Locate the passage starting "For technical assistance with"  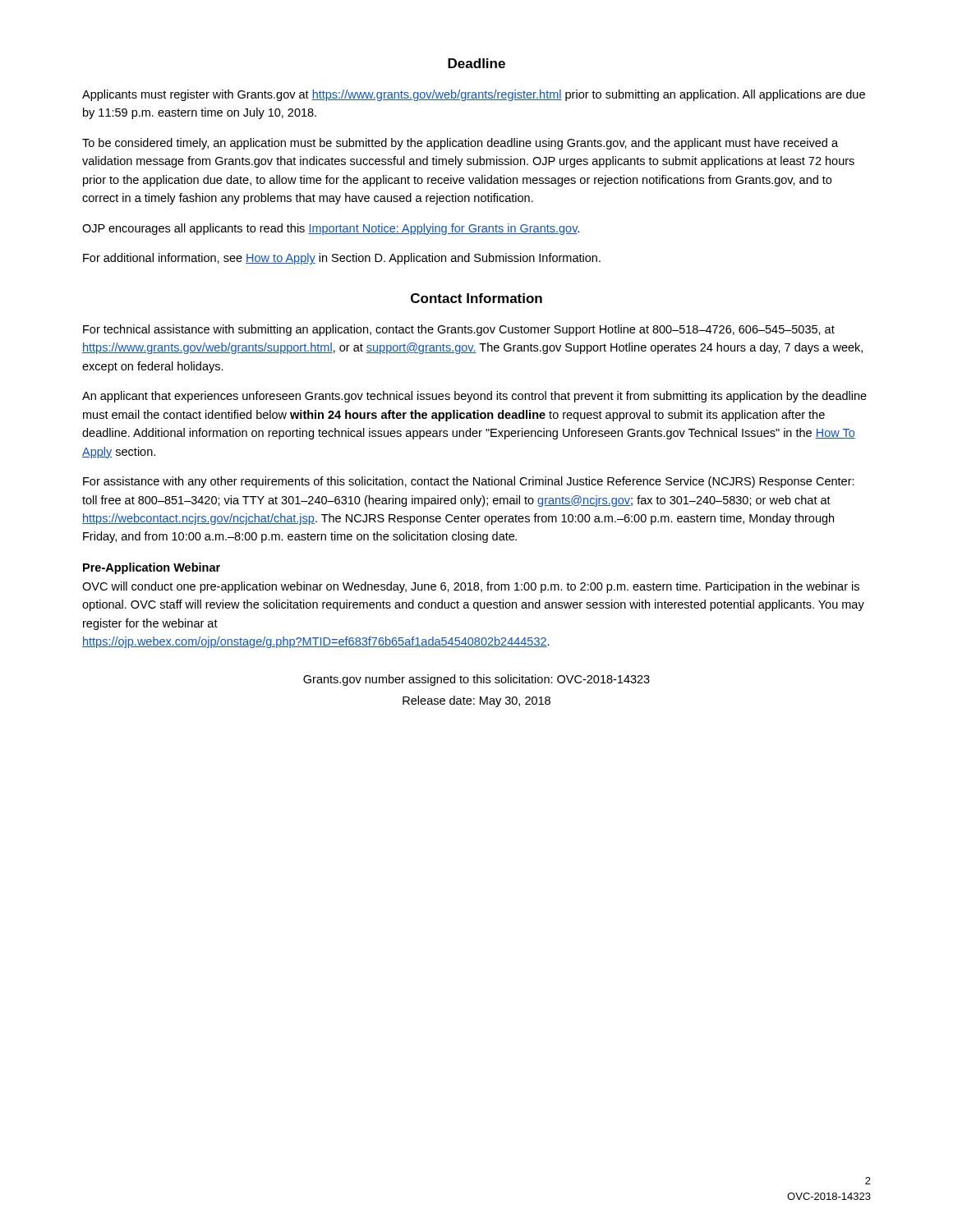[x=473, y=348]
